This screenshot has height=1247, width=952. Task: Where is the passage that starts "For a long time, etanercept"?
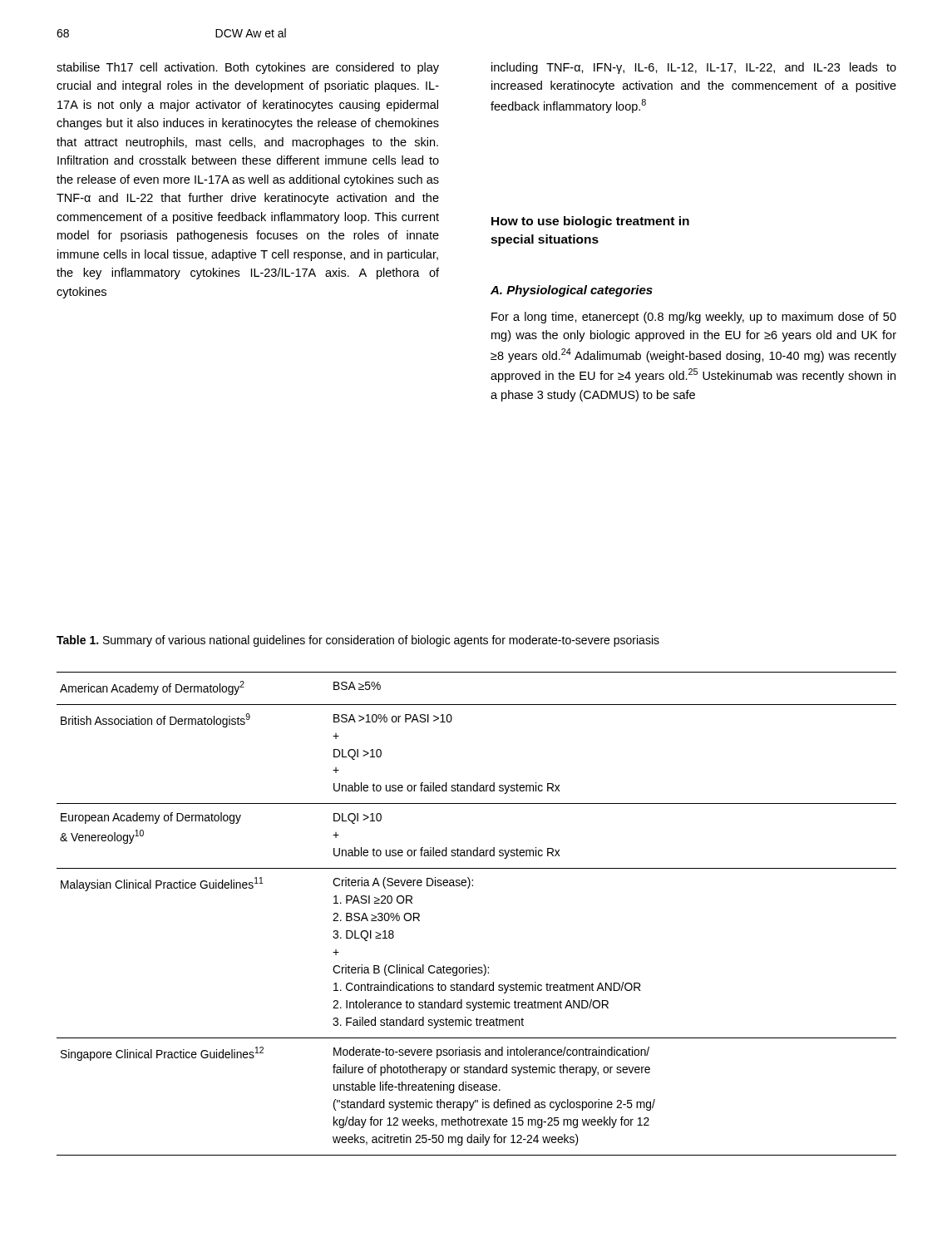click(x=693, y=356)
